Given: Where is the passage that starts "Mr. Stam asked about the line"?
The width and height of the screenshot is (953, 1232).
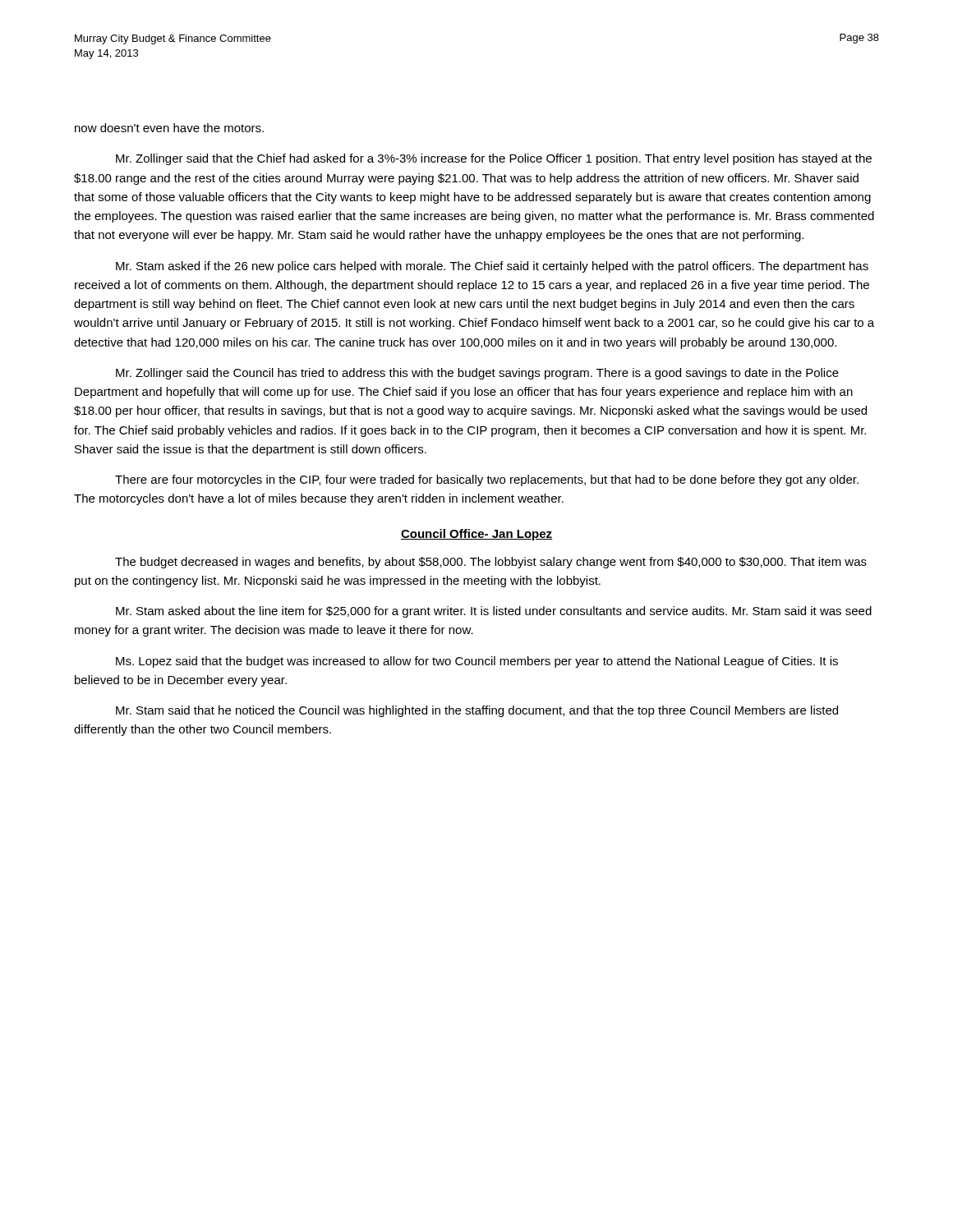Looking at the screenshot, I should (473, 620).
